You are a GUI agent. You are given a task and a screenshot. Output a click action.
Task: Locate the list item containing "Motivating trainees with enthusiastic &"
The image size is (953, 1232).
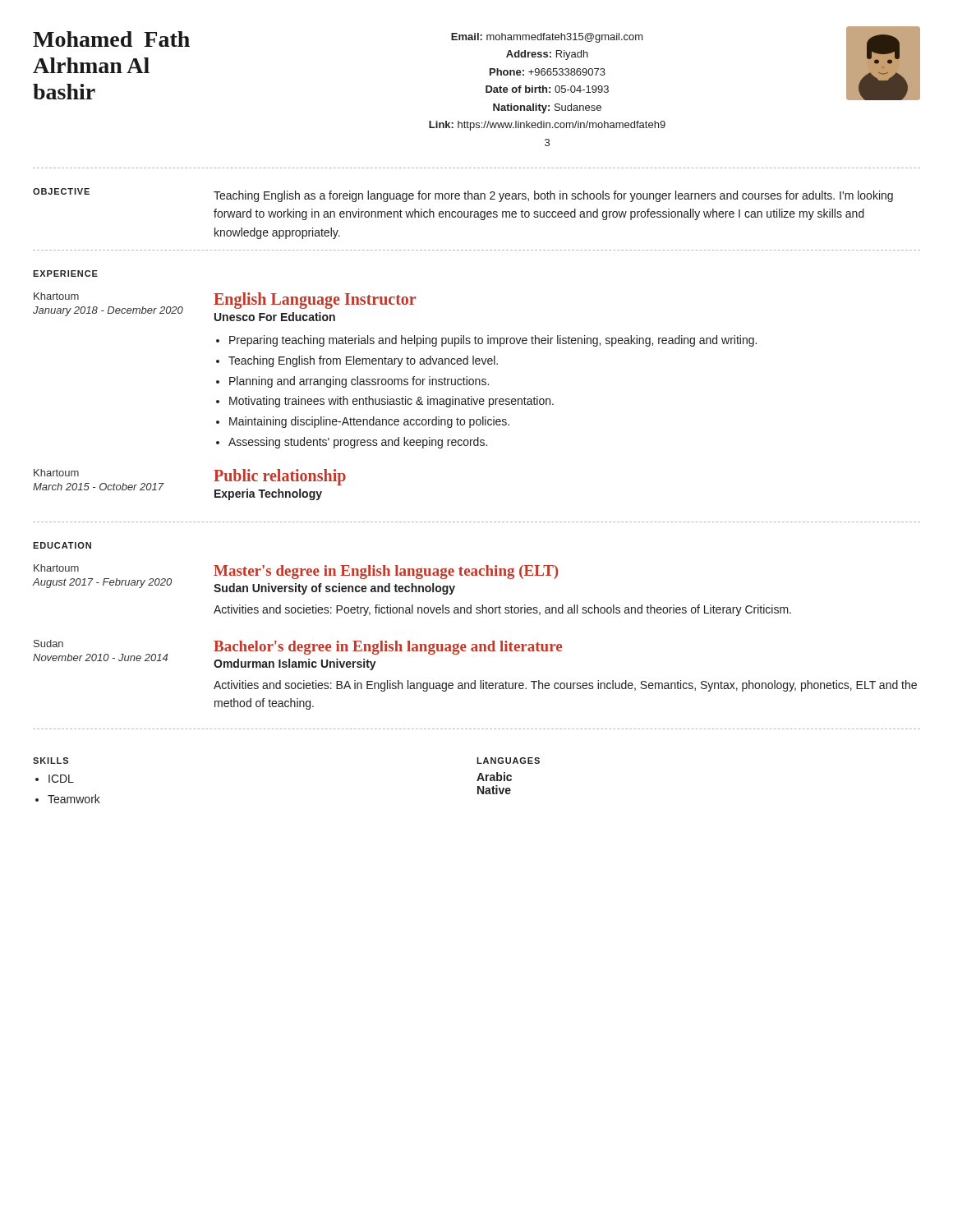click(x=391, y=401)
